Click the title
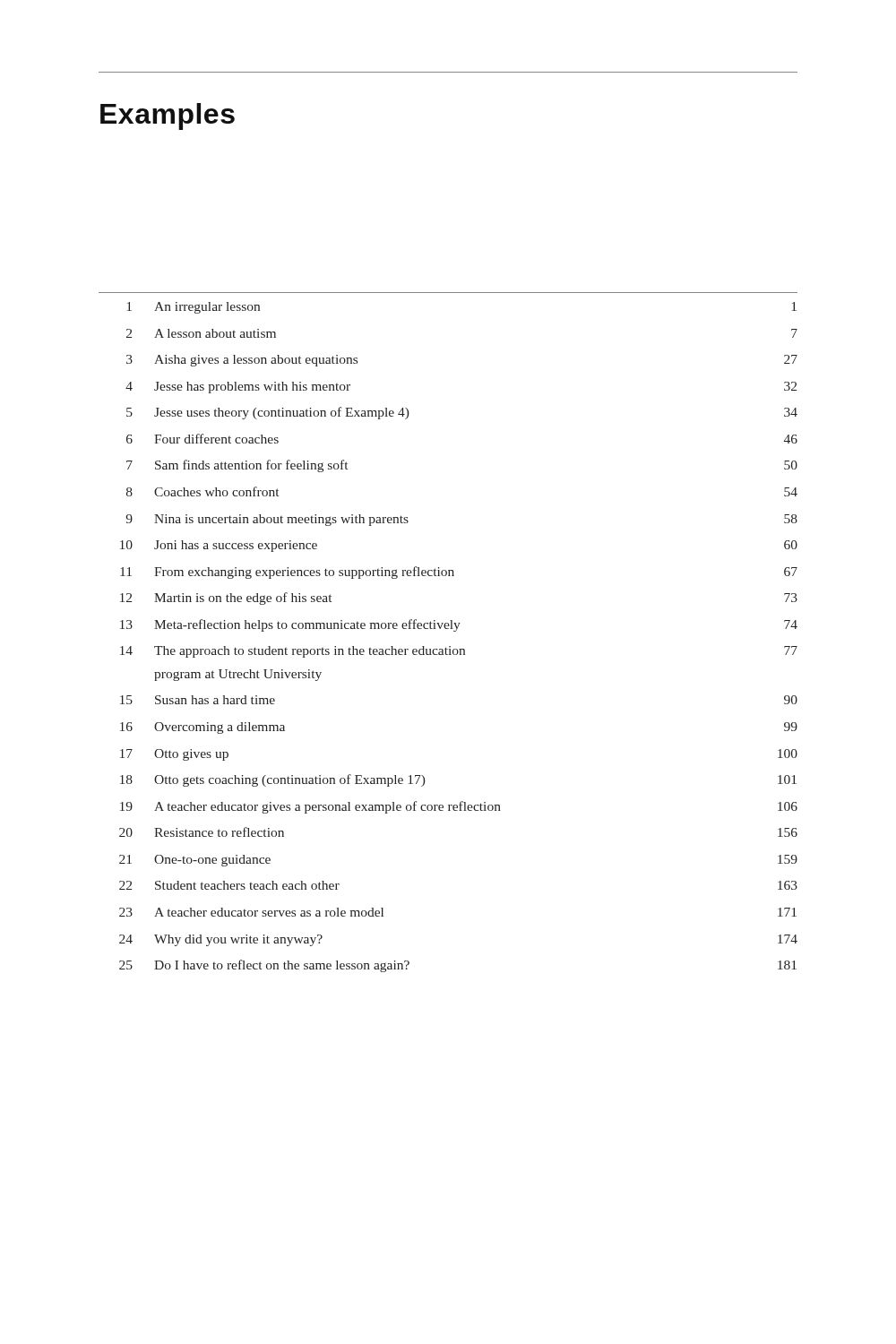Viewport: 896px width, 1344px height. click(x=448, y=114)
